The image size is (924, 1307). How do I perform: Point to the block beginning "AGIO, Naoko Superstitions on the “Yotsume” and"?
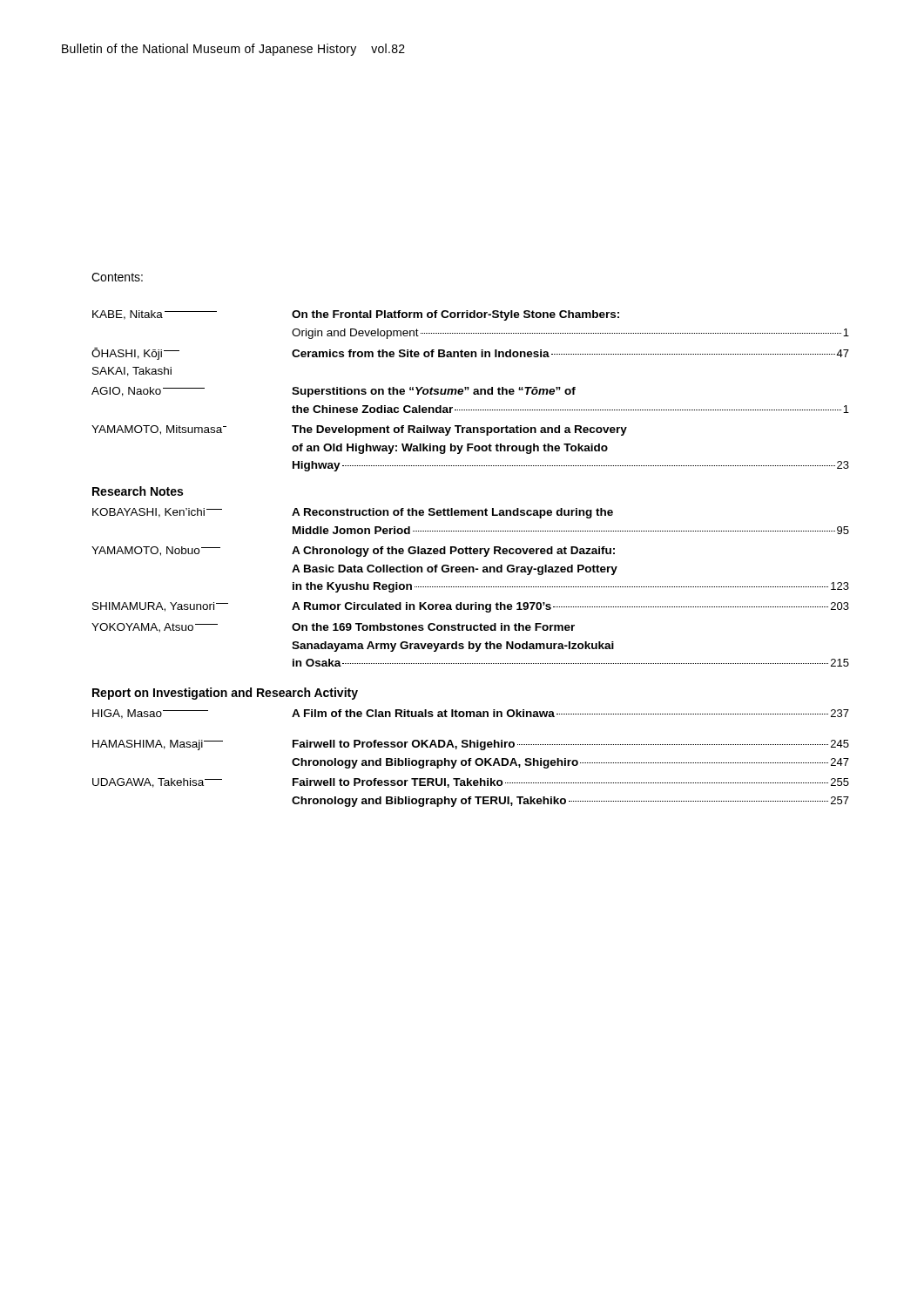(x=470, y=391)
